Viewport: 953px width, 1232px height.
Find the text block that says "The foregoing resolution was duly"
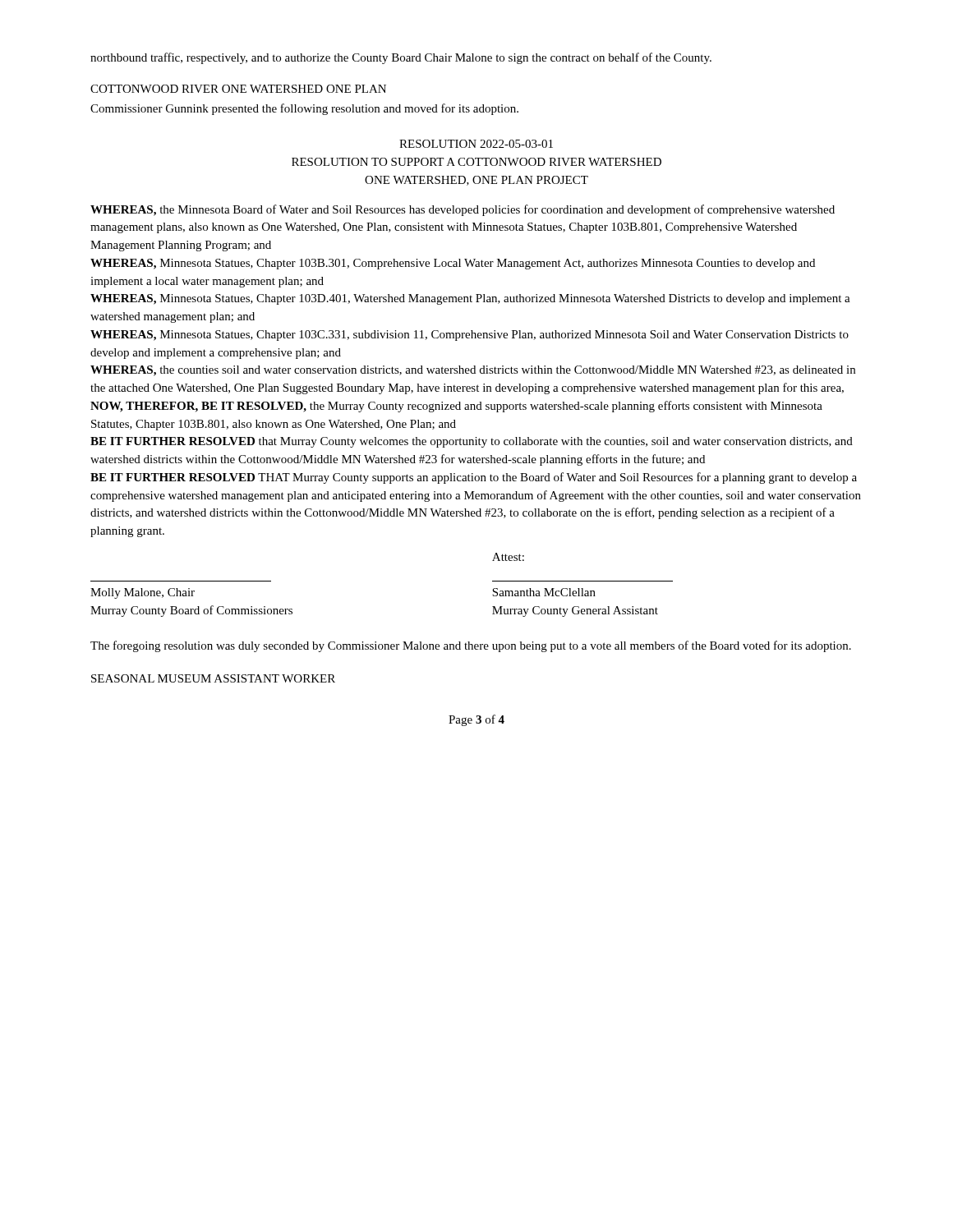(x=471, y=646)
